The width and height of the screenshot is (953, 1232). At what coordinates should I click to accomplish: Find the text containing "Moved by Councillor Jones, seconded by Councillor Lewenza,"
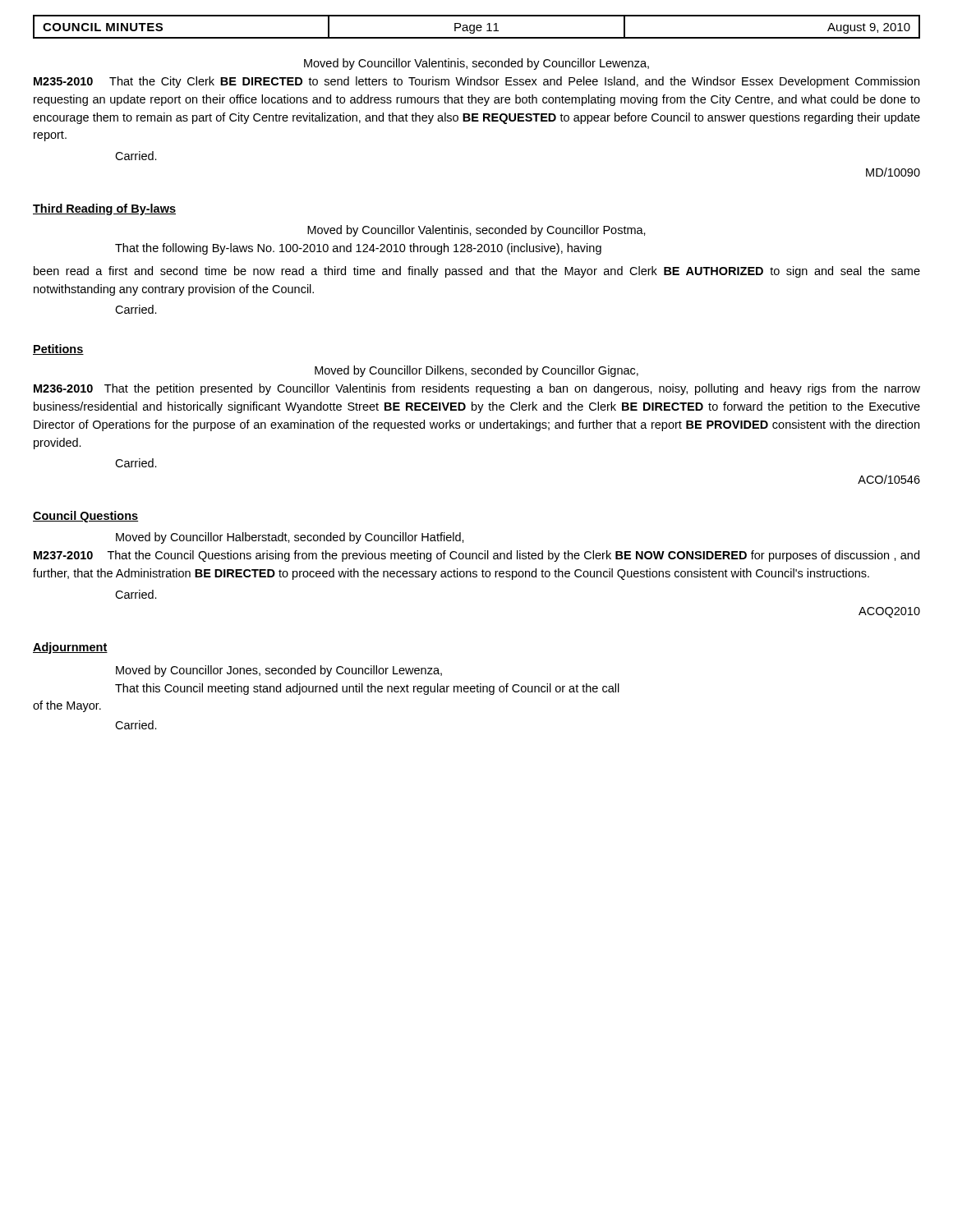[x=279, y=670]
